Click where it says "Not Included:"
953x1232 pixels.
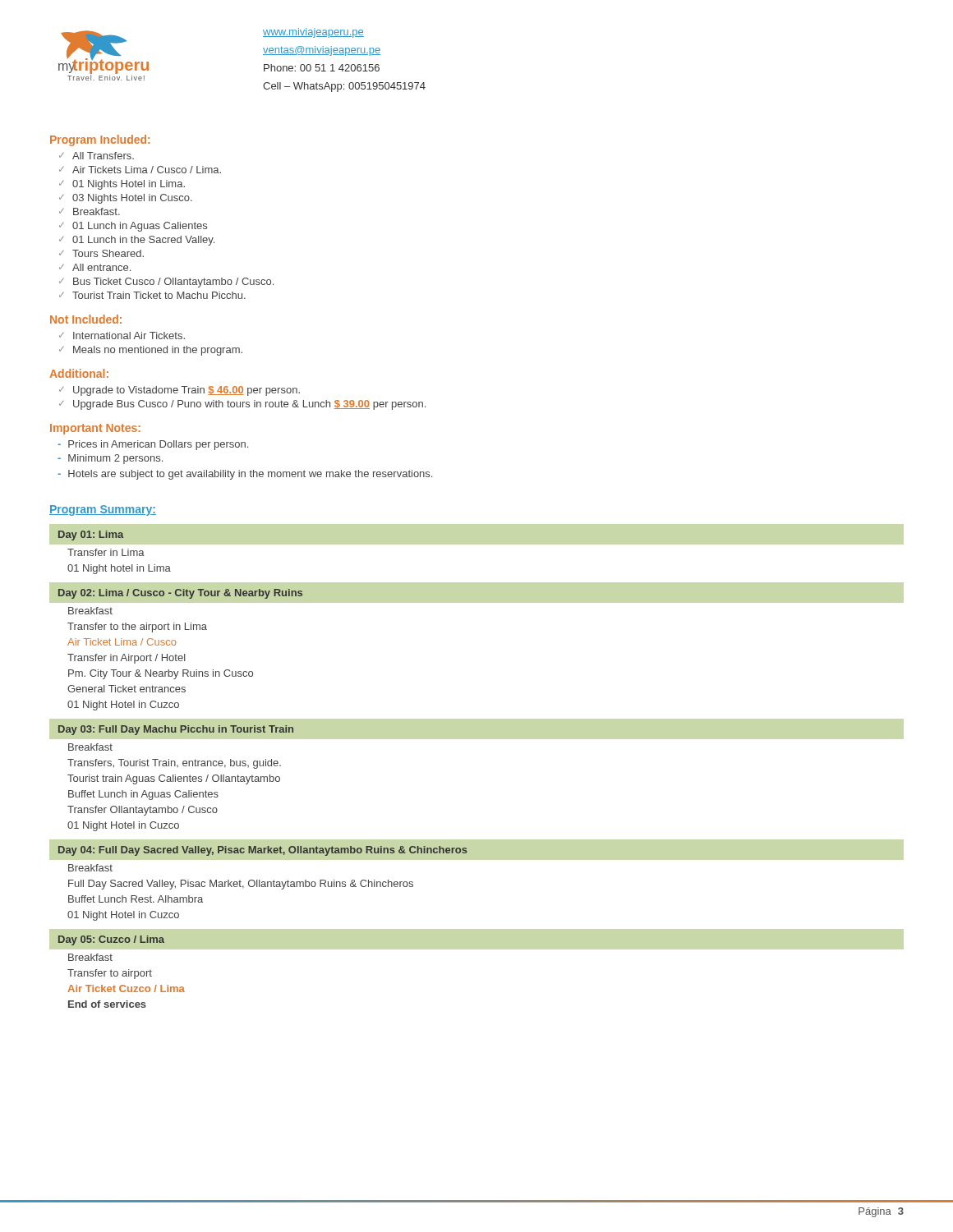pos(86,320)
